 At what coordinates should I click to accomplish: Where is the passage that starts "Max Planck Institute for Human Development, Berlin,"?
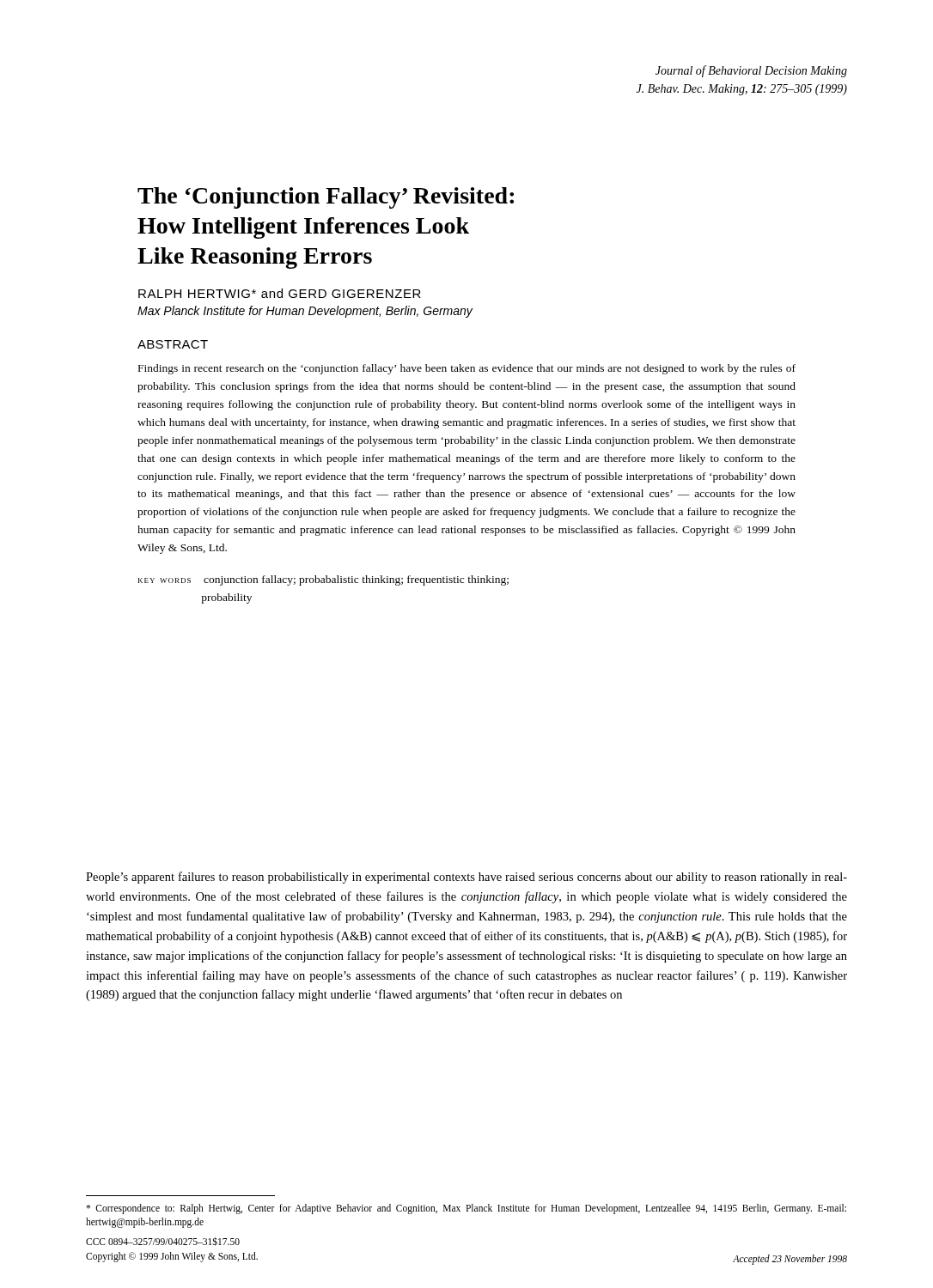[x=305, y=311]
